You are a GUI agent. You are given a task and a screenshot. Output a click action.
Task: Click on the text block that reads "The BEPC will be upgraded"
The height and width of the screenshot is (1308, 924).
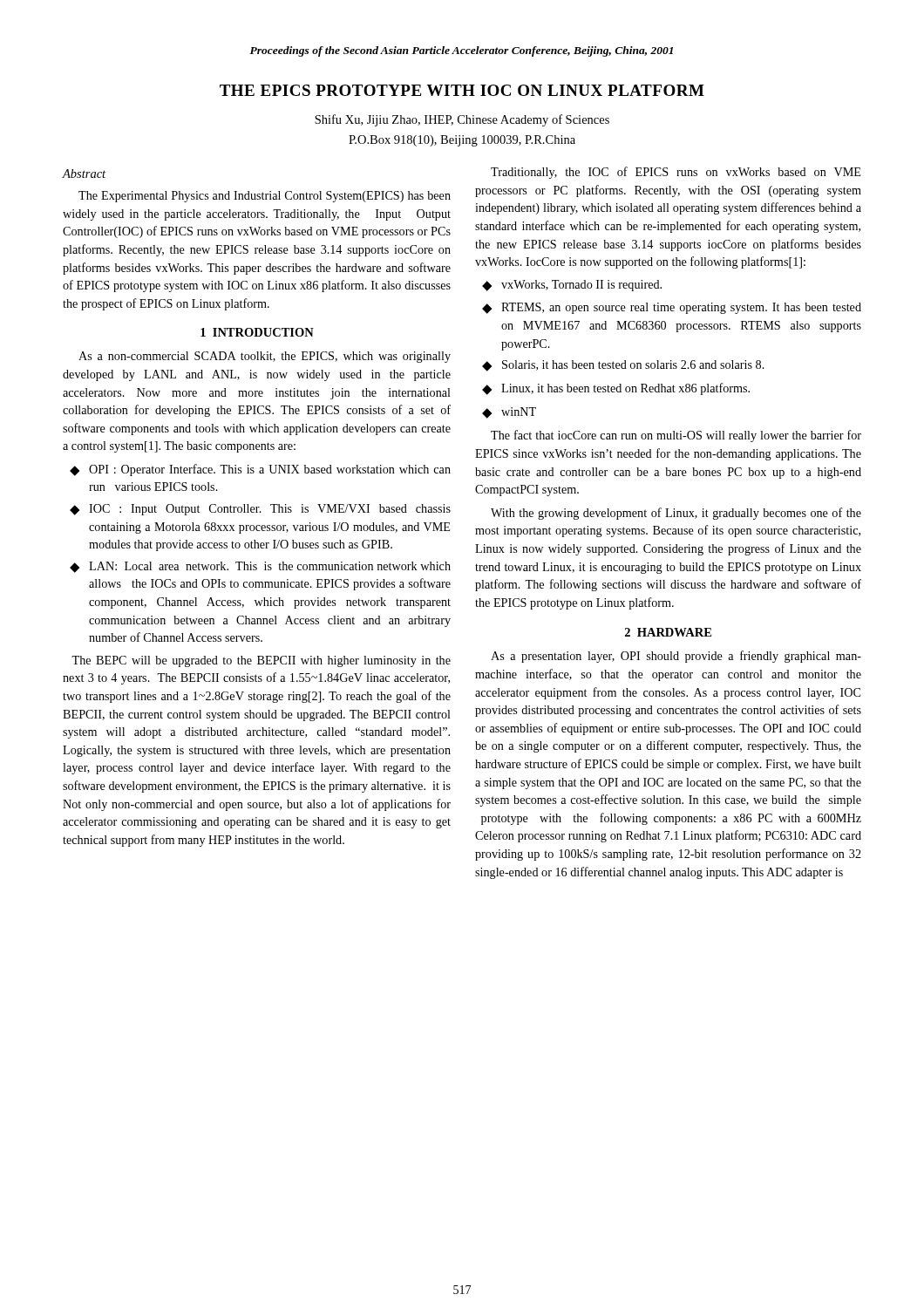257,750
